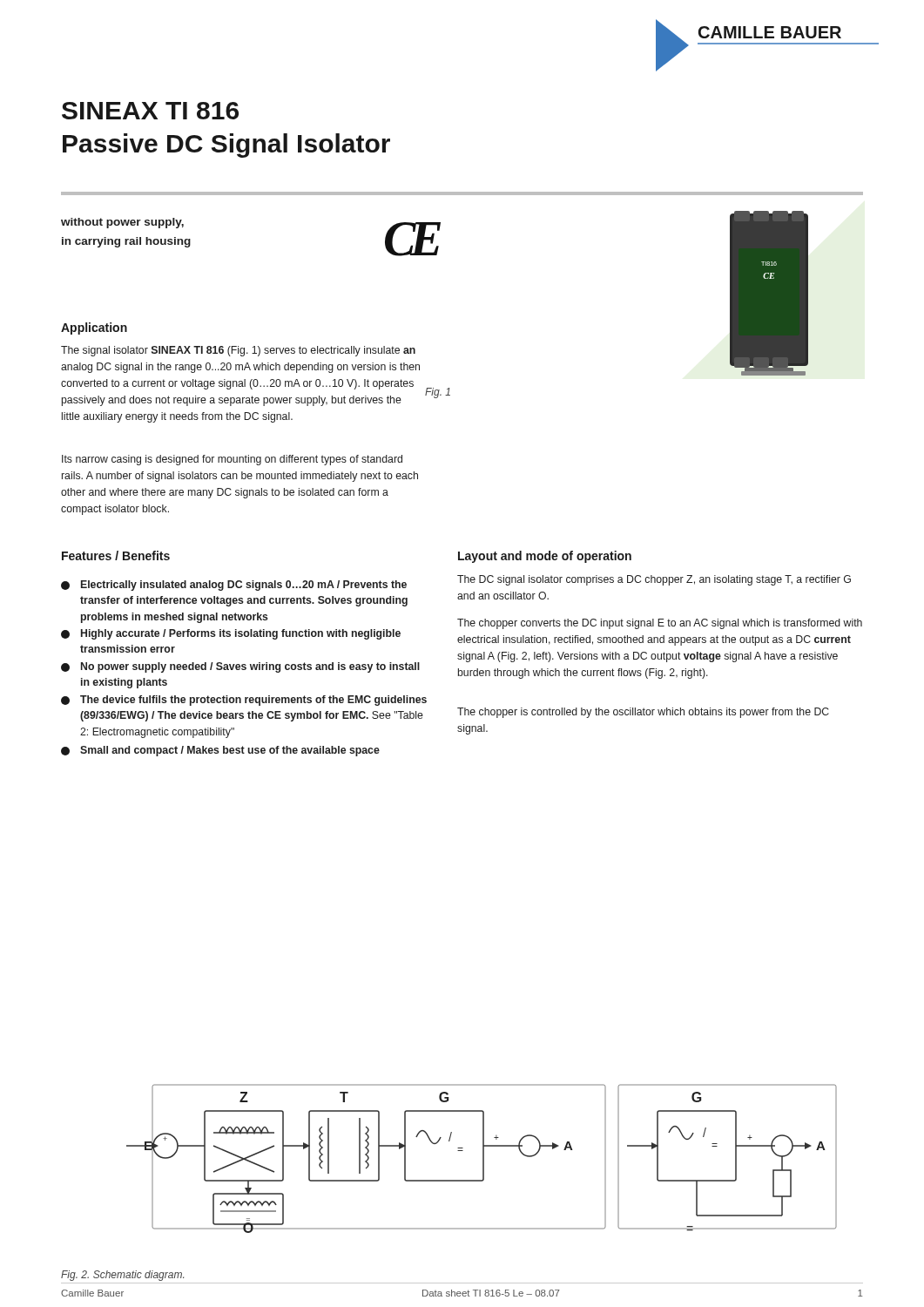924x1307 pixels.
Task: Click on the title that says "SINEAX TI 816 Passive DC Signal Isolator"
Action: tap(226, 127)
